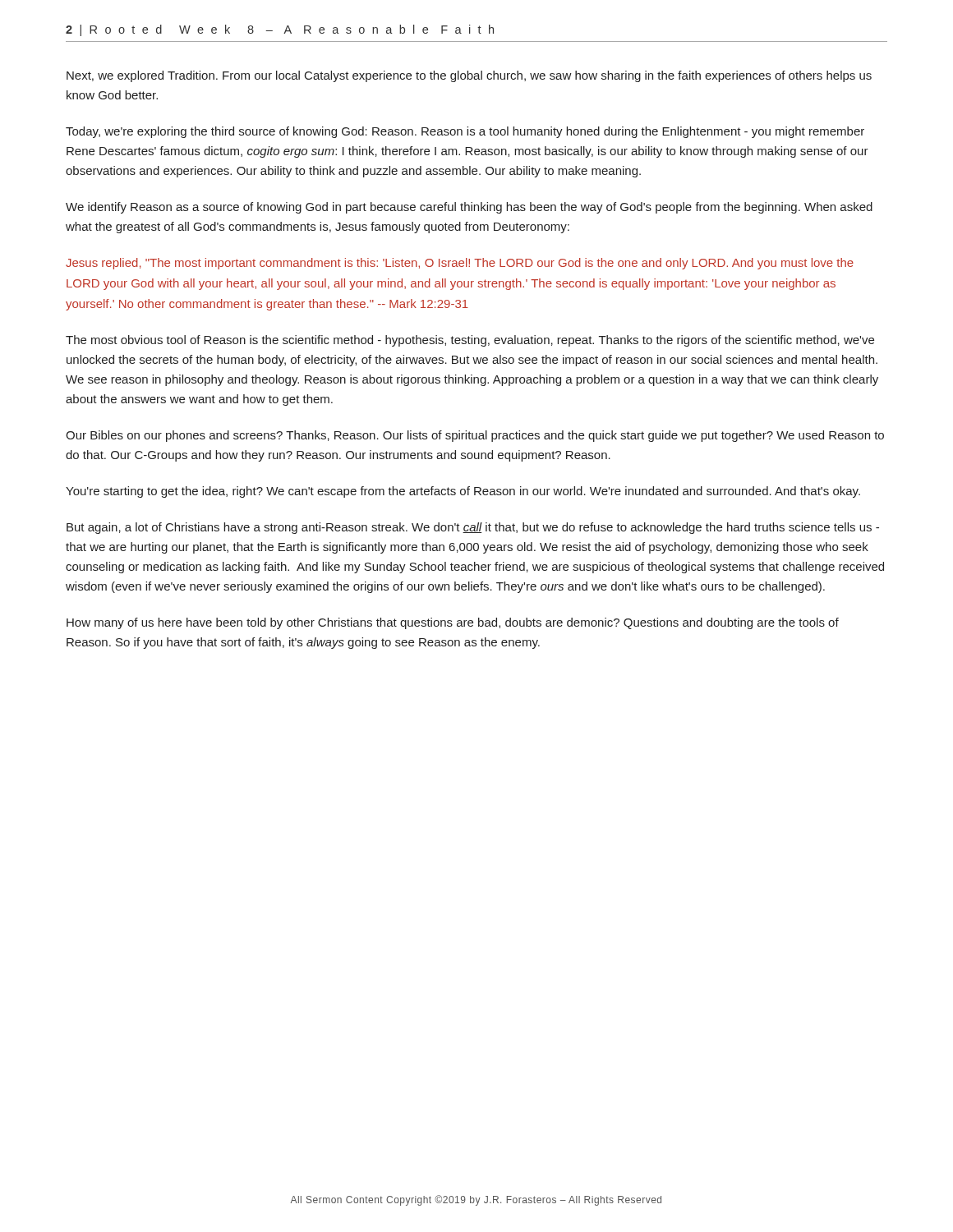Click on the text block containing "But again, a lot of Christians have a"

pos(475,557)
